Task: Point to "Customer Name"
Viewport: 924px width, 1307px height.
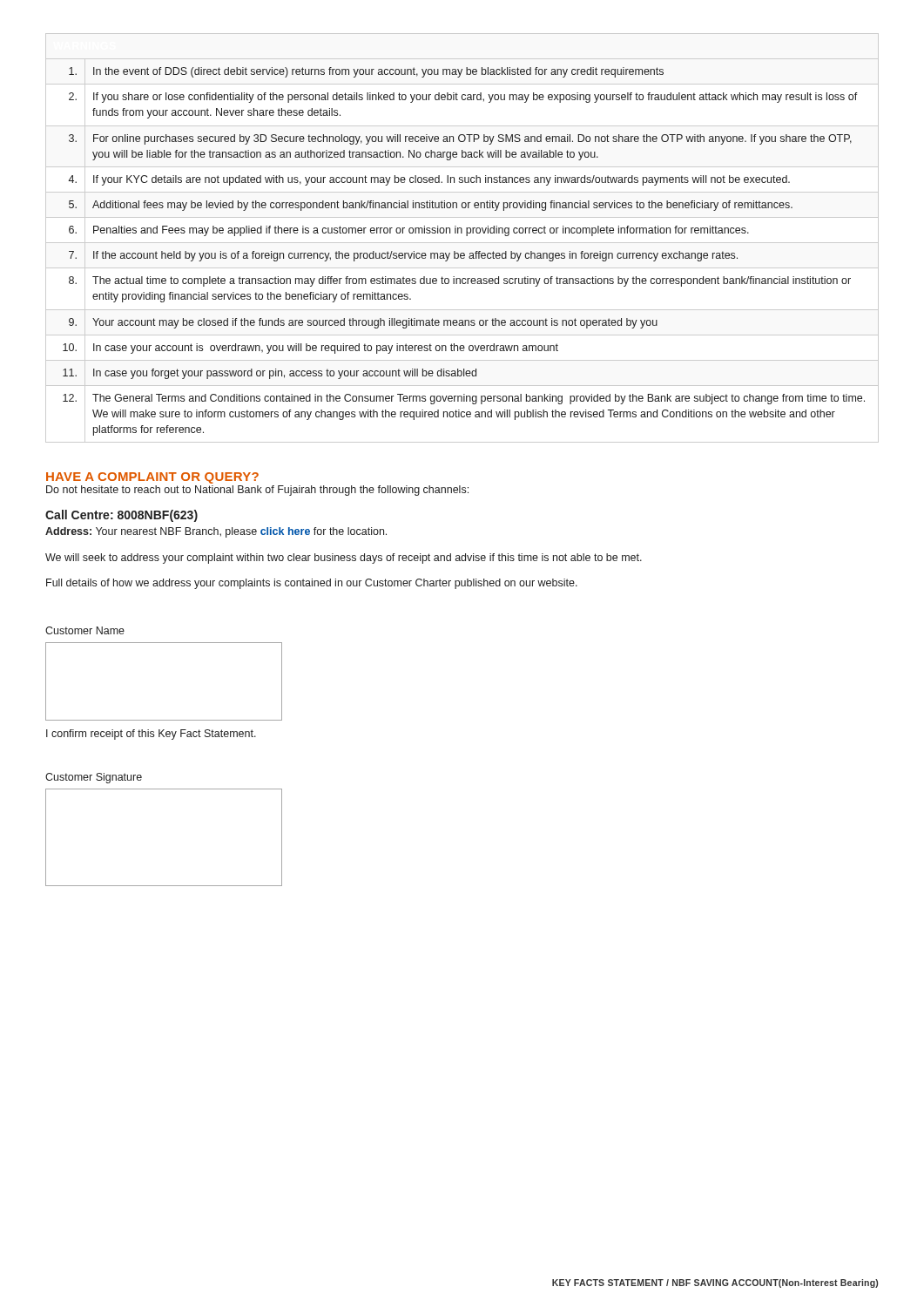Action: pos(85,631)
